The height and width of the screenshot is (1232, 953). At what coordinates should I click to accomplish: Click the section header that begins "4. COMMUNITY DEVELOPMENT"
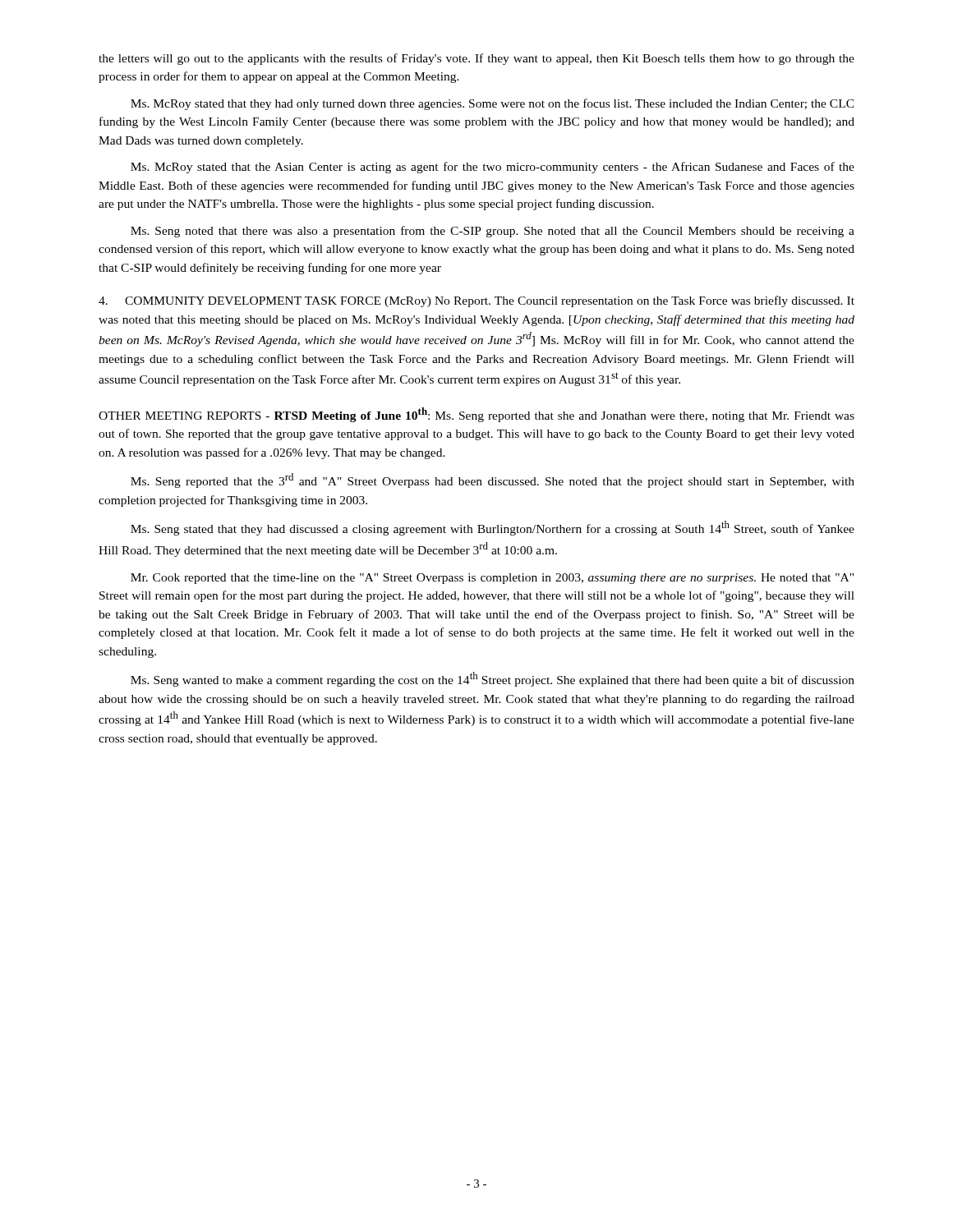(476, 340)
